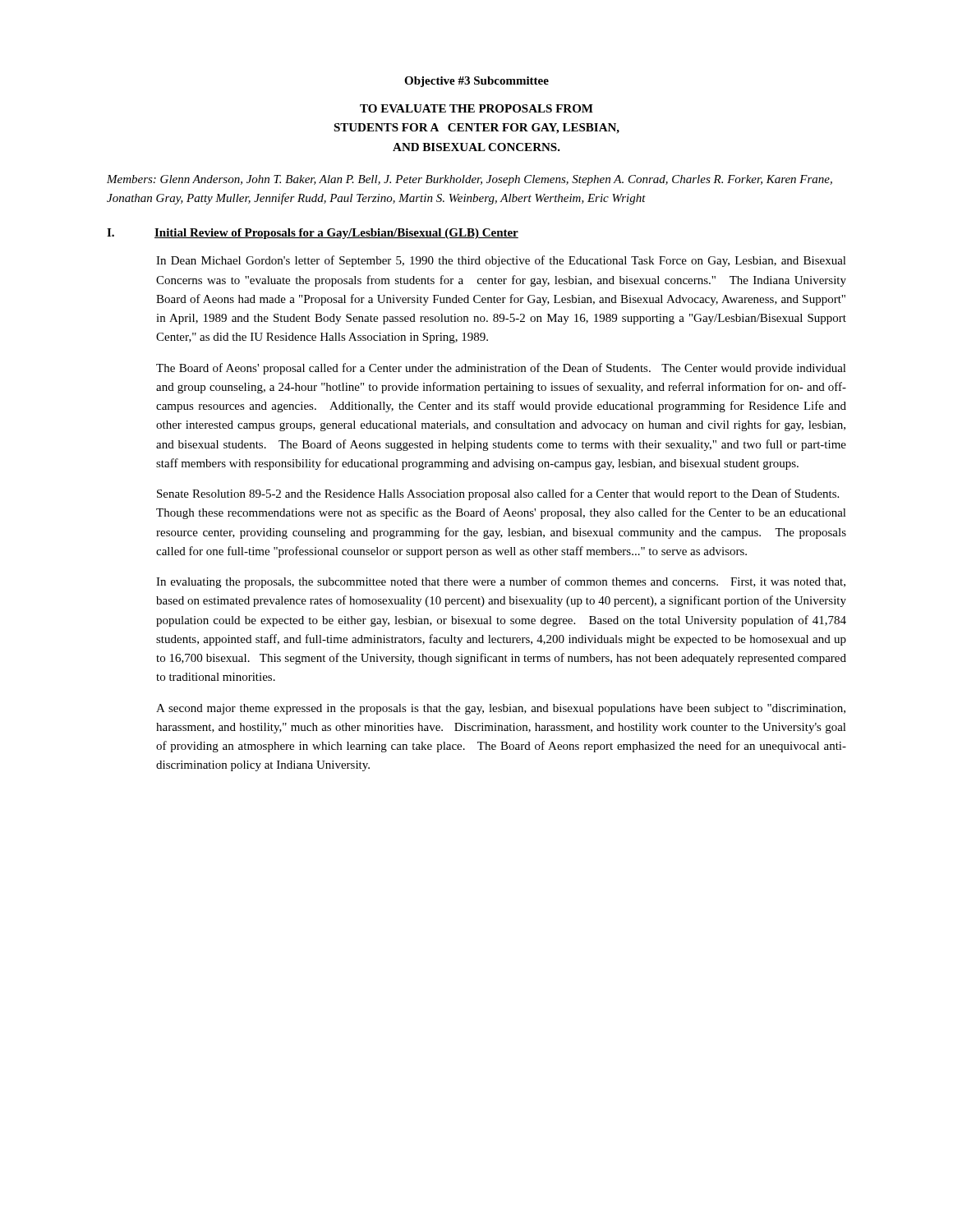Select the section header that reads "Objective #3 Subcommittee"
The image size is (953, 1232).
tap(476, 81)
